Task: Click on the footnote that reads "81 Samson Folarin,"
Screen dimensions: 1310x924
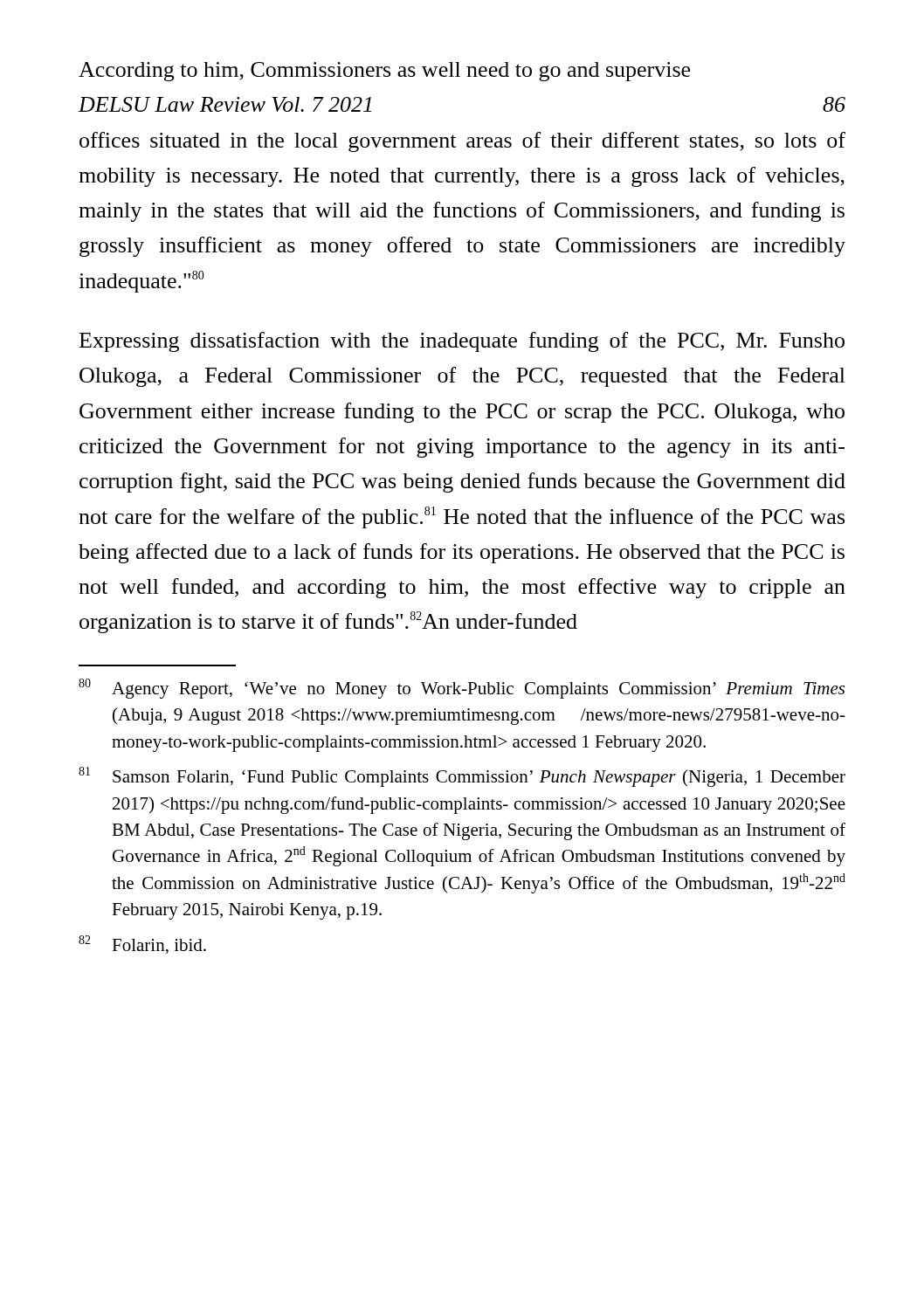Action: 462,843
